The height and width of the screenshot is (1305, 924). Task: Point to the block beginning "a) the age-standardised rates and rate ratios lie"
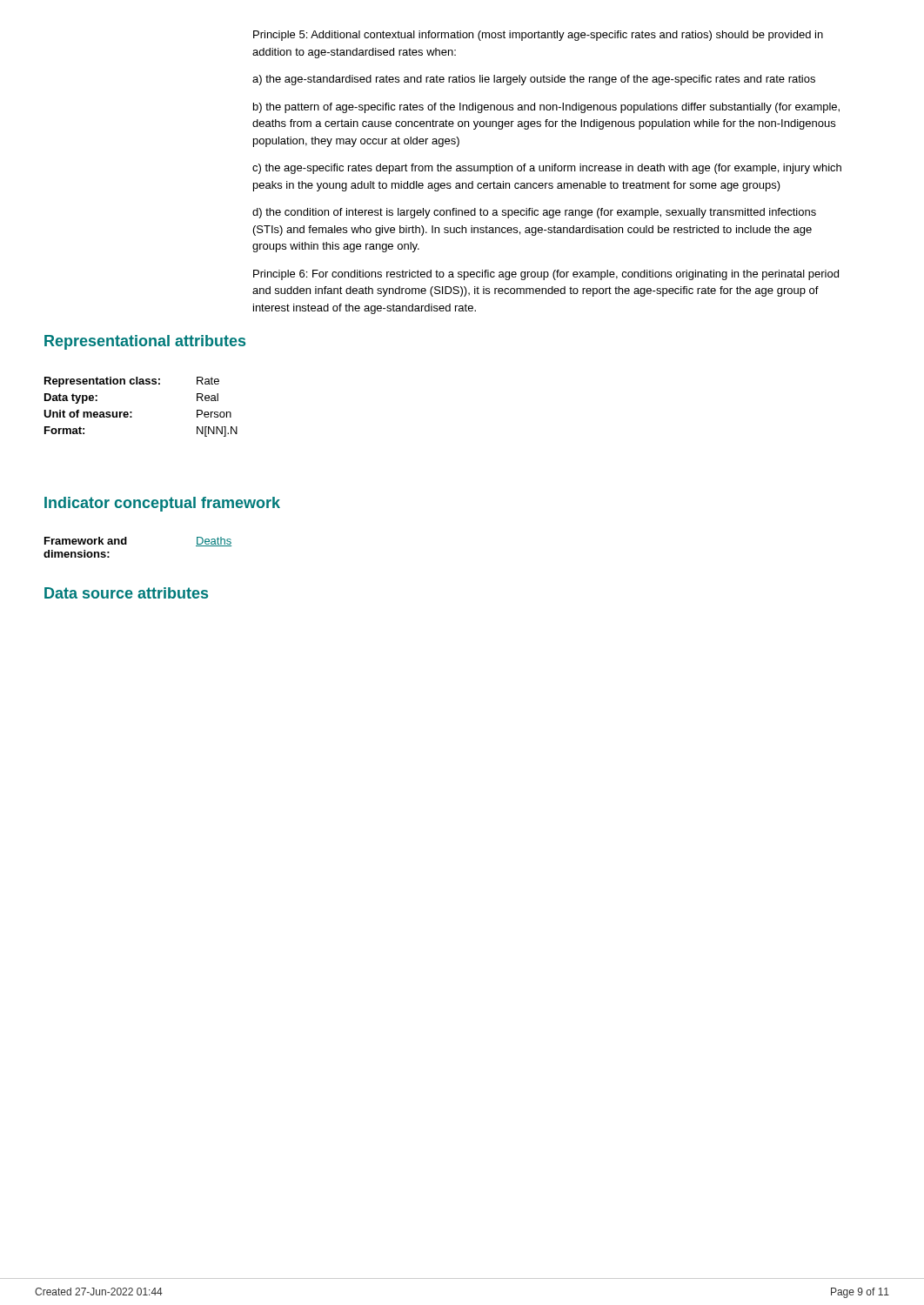(534, 79)
